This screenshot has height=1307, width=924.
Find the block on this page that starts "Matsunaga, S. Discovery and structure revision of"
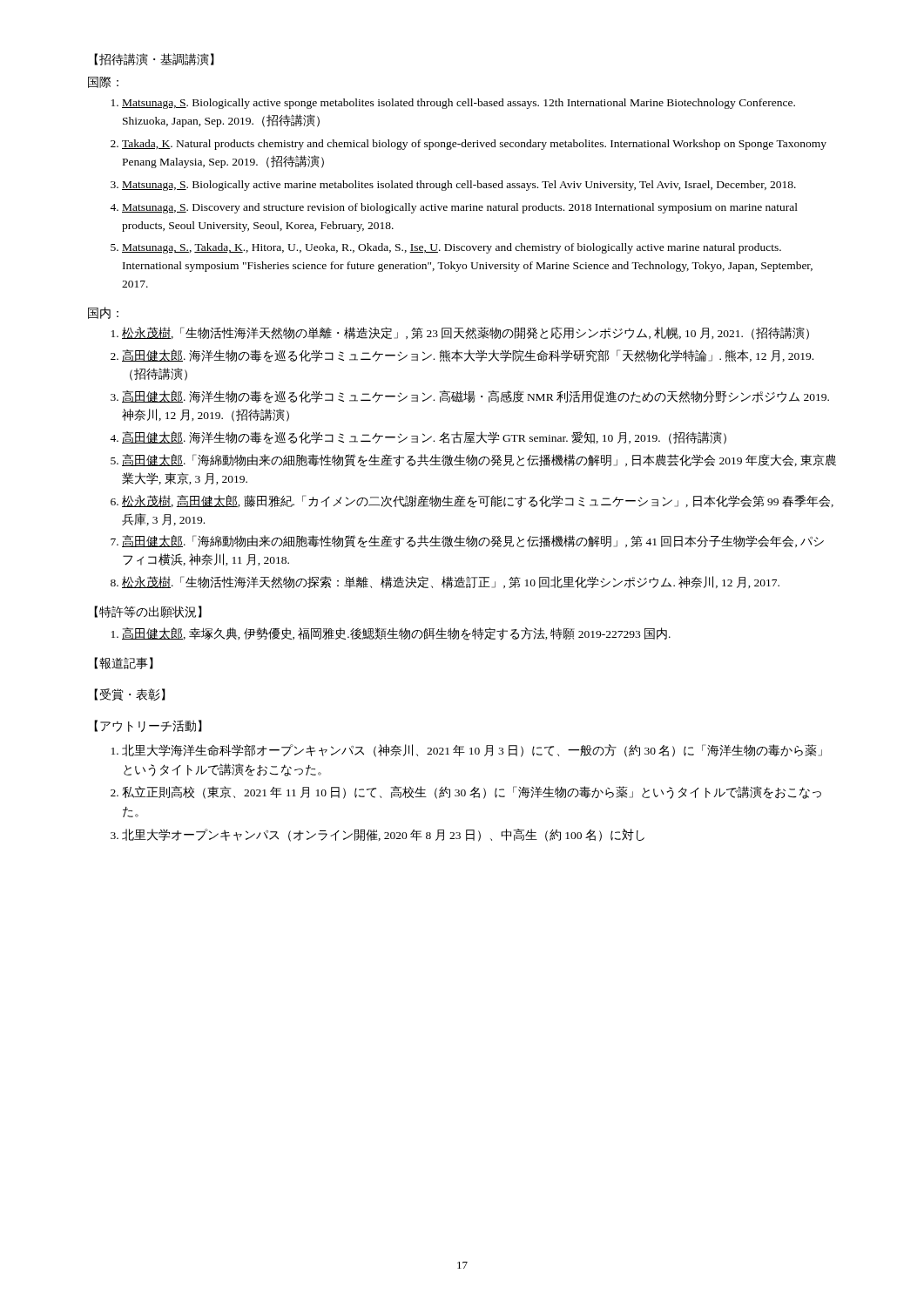tap(460, 216)
